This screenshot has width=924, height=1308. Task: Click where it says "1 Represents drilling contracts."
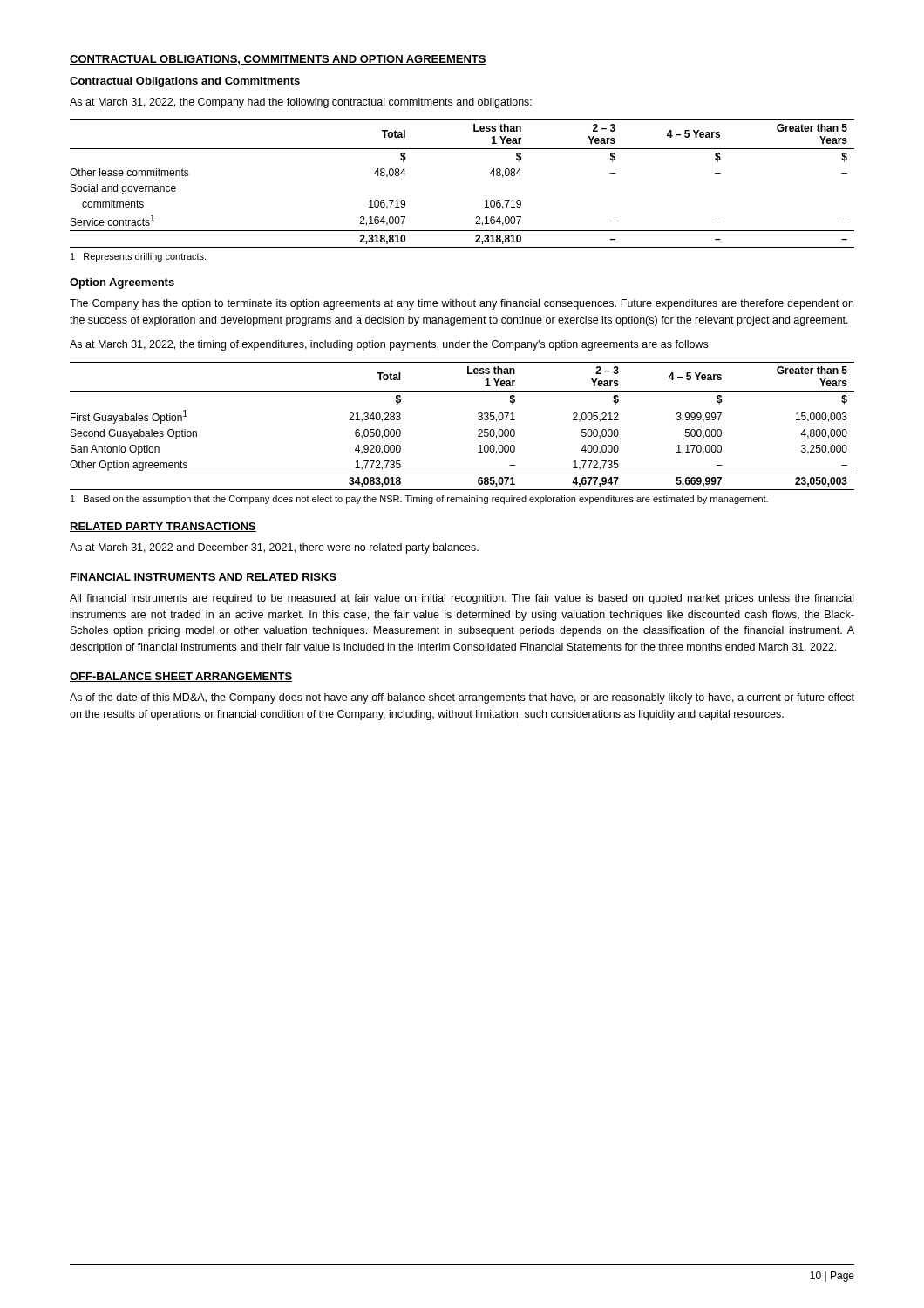[462, 256]
